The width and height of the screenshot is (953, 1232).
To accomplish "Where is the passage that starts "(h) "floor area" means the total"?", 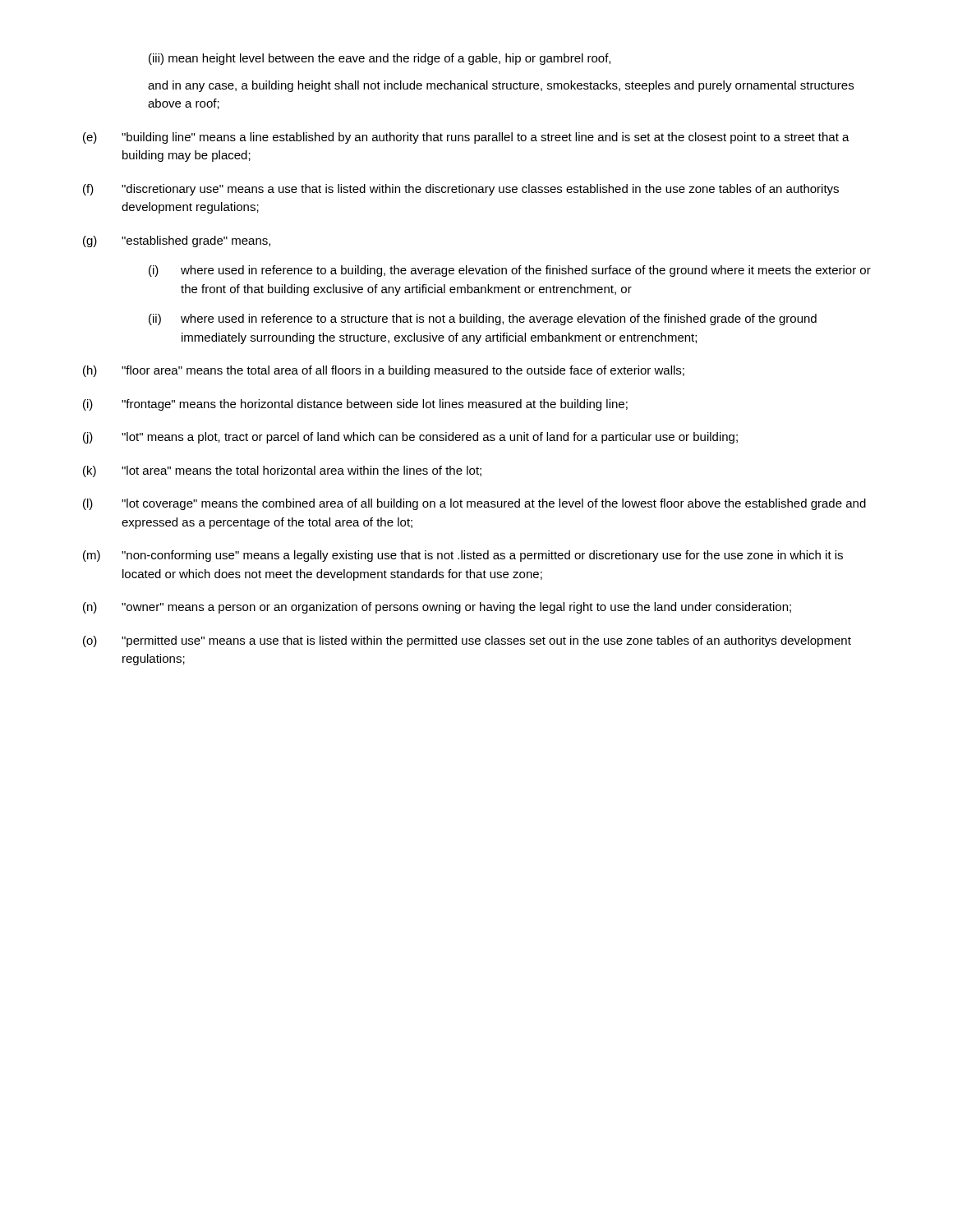I will point(476,371).
